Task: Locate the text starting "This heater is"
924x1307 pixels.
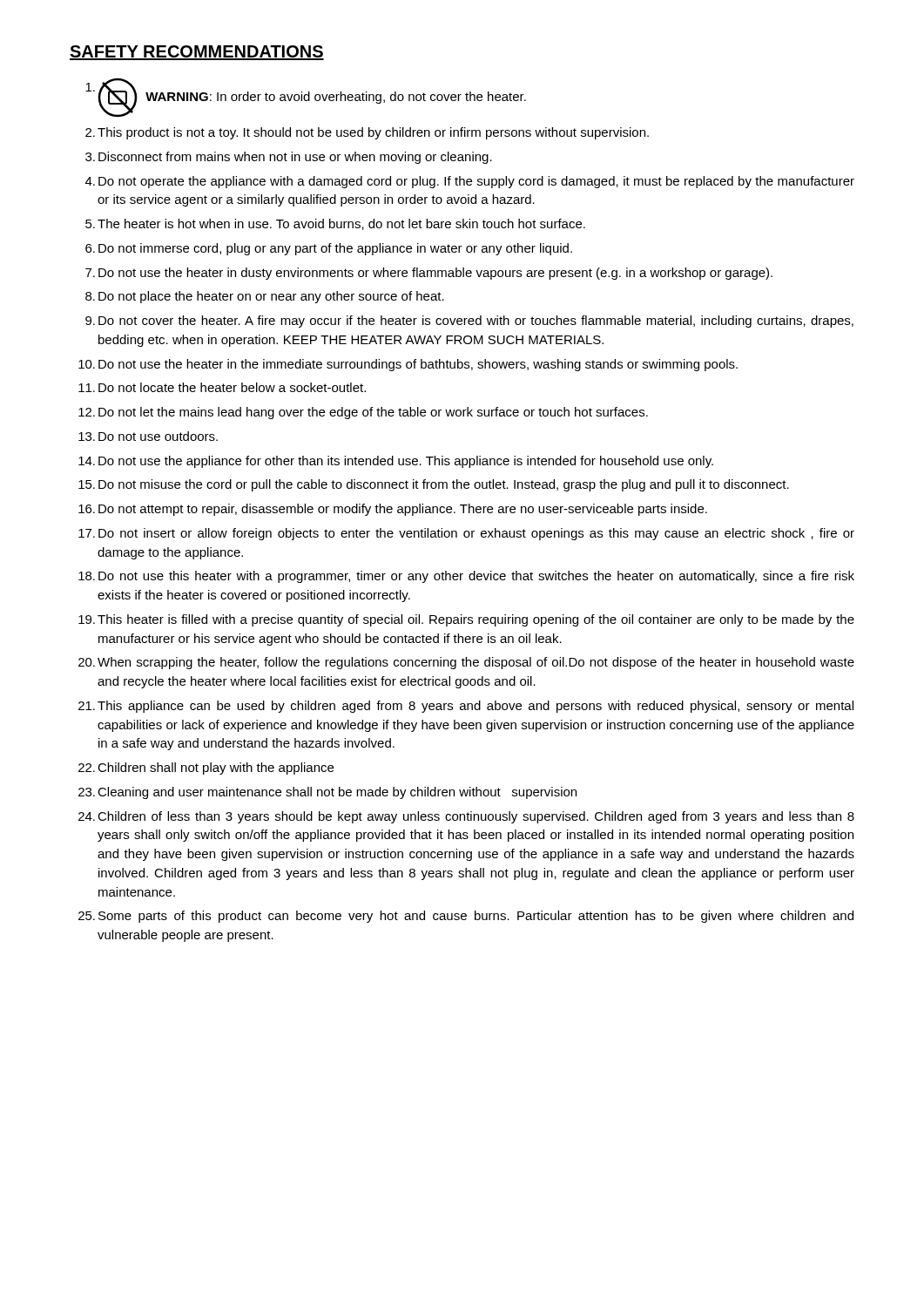Action: point(476,628)
